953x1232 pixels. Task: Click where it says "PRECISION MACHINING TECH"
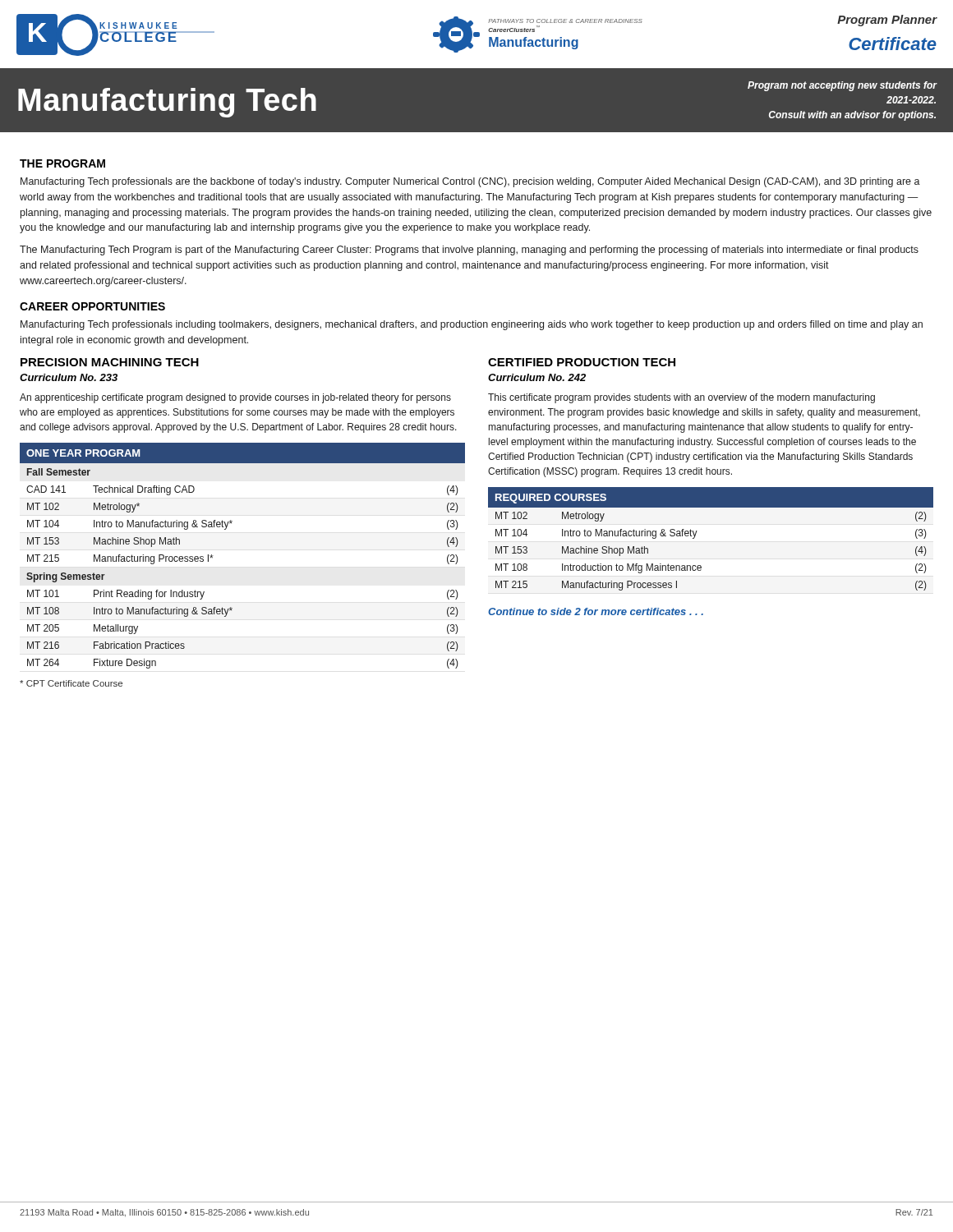coord(109,362)
